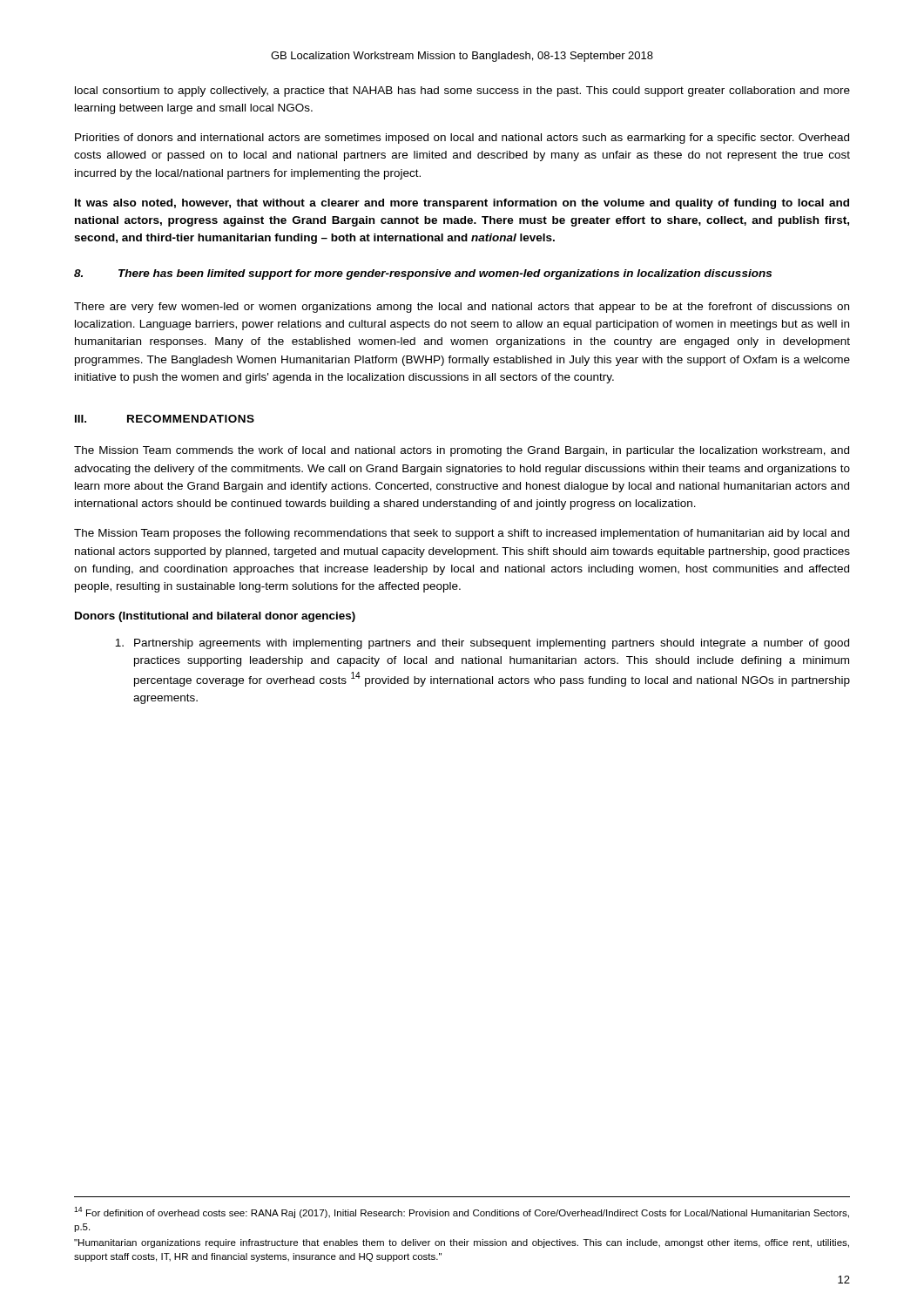Click on the passage starting "Donors (Institutional and bilateral donor agencies)"
Screen dimensions: 1307x924
point(215,616)
